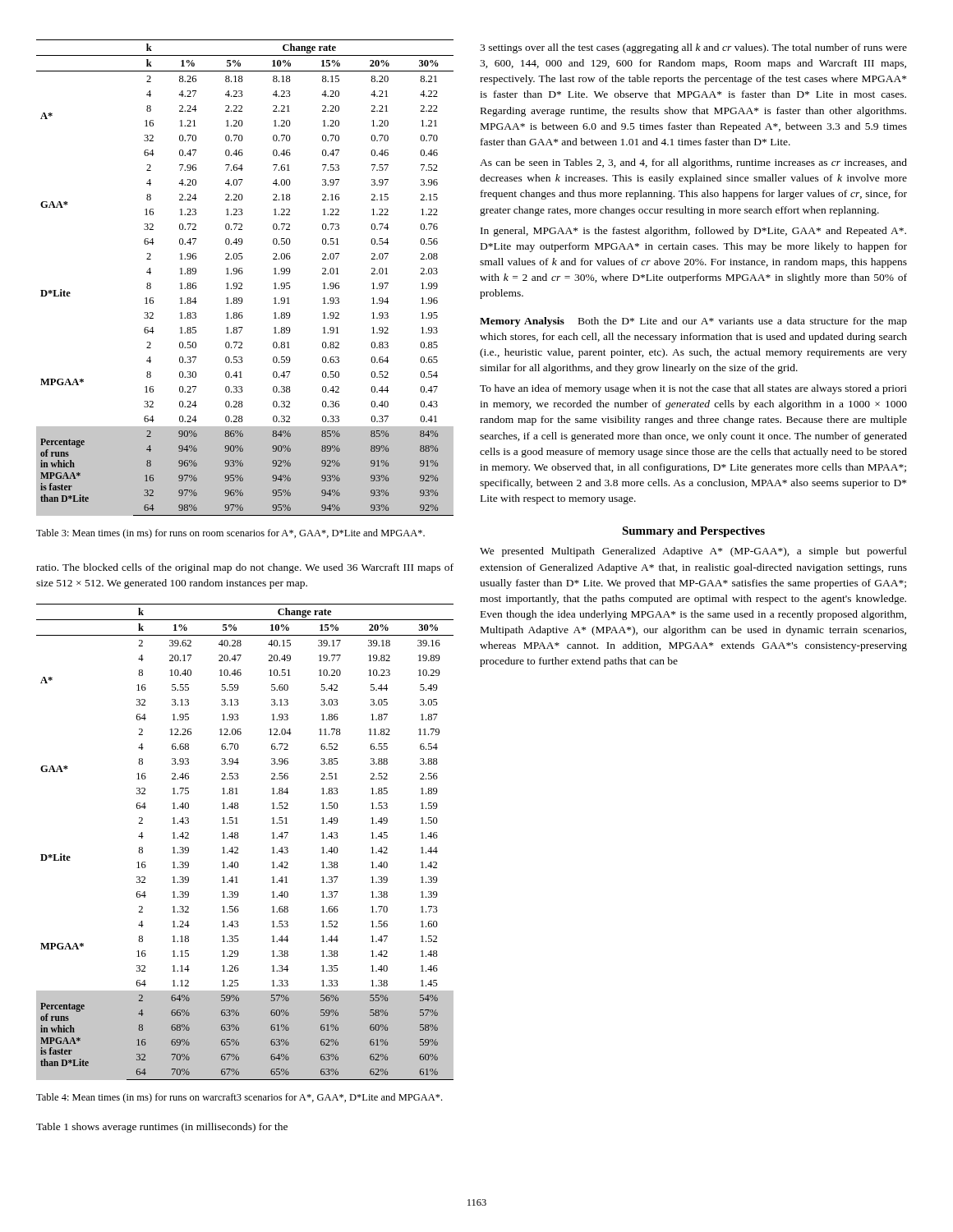Screen dimensions: 1232x953
Task: Find the section header on this page that starts "Memory Analysis Both the D* Lite and"
Action: pyautogui.click(x=693, y=344)
